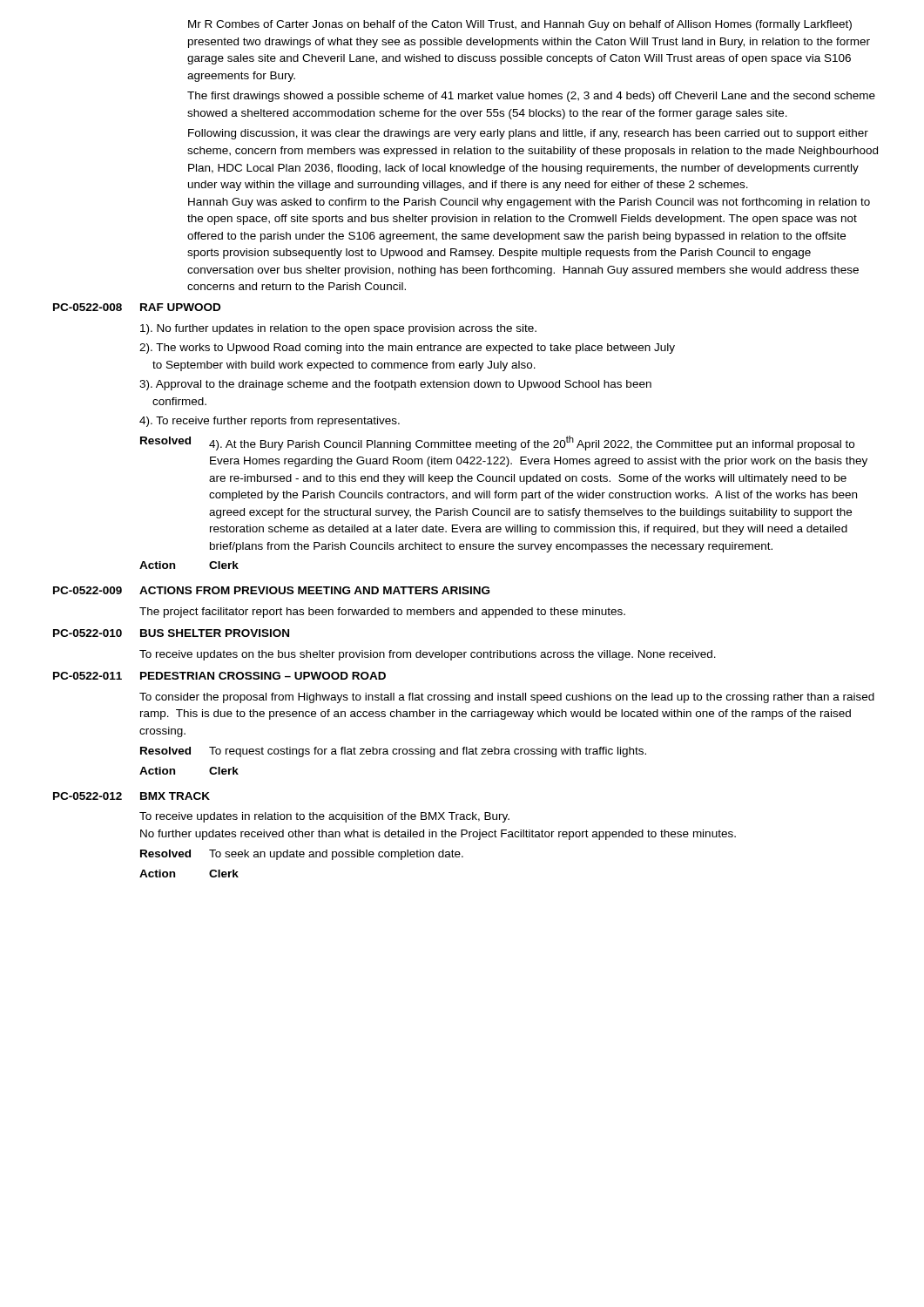
Task: Select the text block that says "Resolved 4). At the Bury Parish"
Action: point(510,503)
